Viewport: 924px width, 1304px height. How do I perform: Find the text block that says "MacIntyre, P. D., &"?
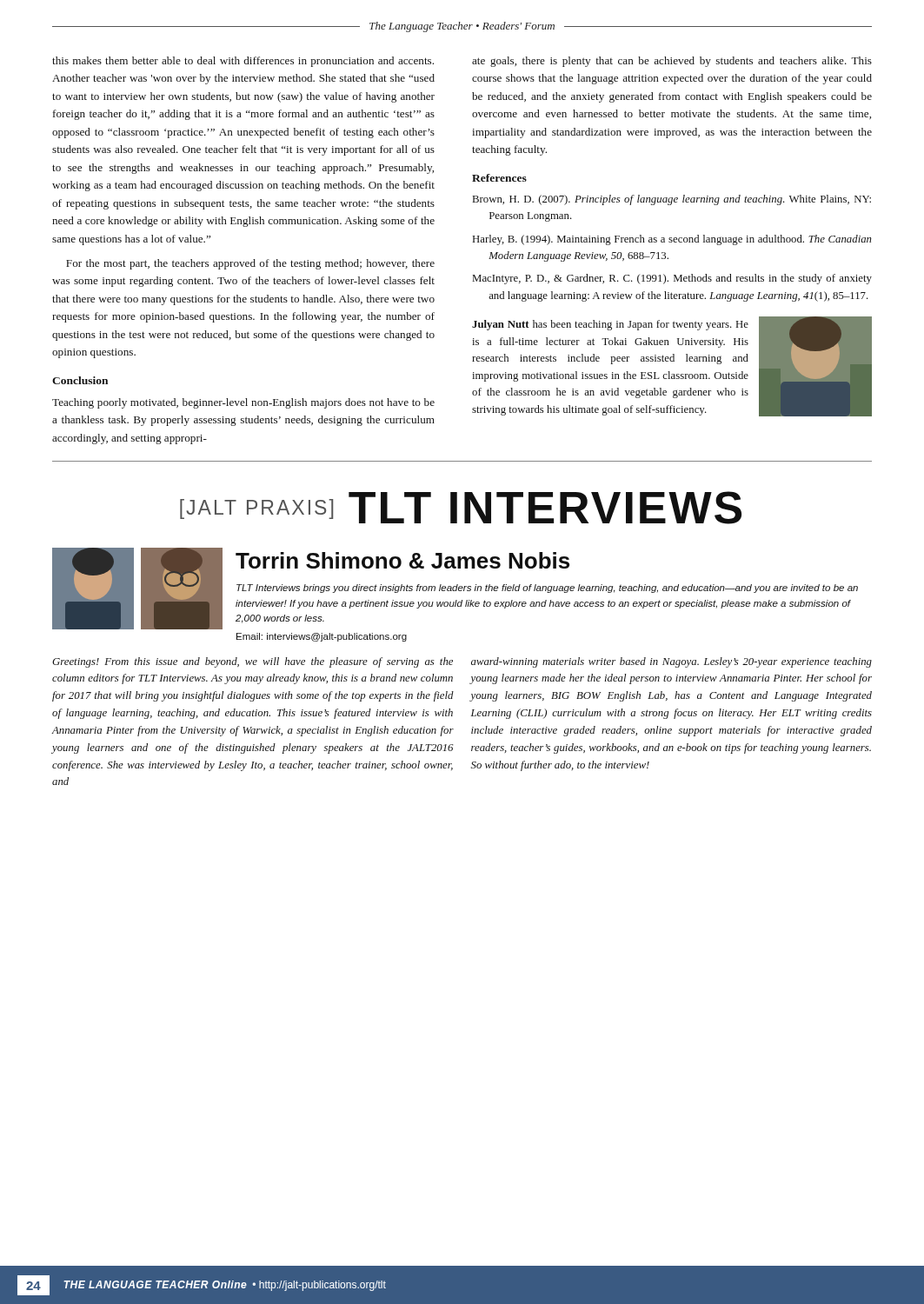(x=672, y=288)
